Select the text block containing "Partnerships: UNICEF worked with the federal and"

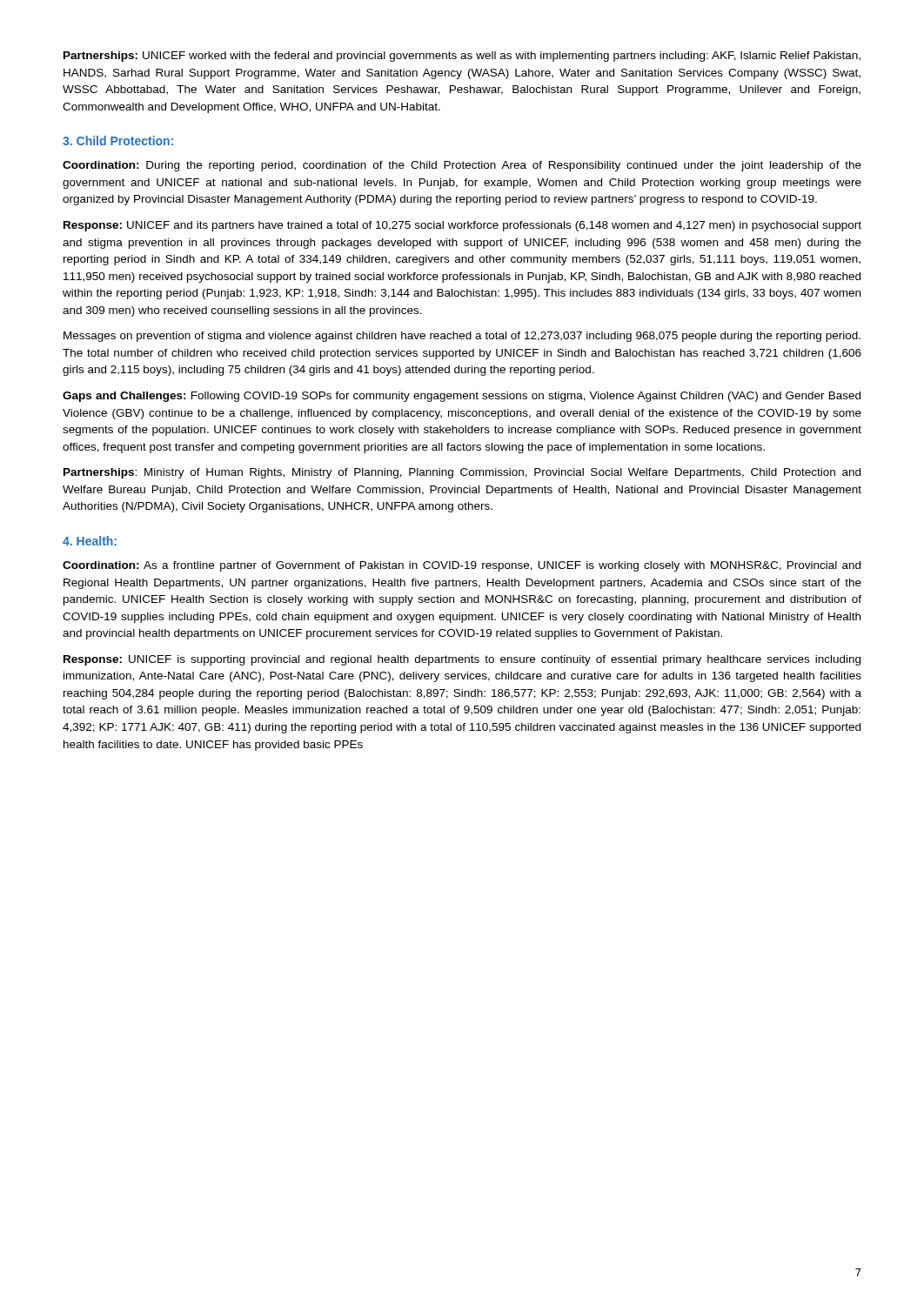462,81
